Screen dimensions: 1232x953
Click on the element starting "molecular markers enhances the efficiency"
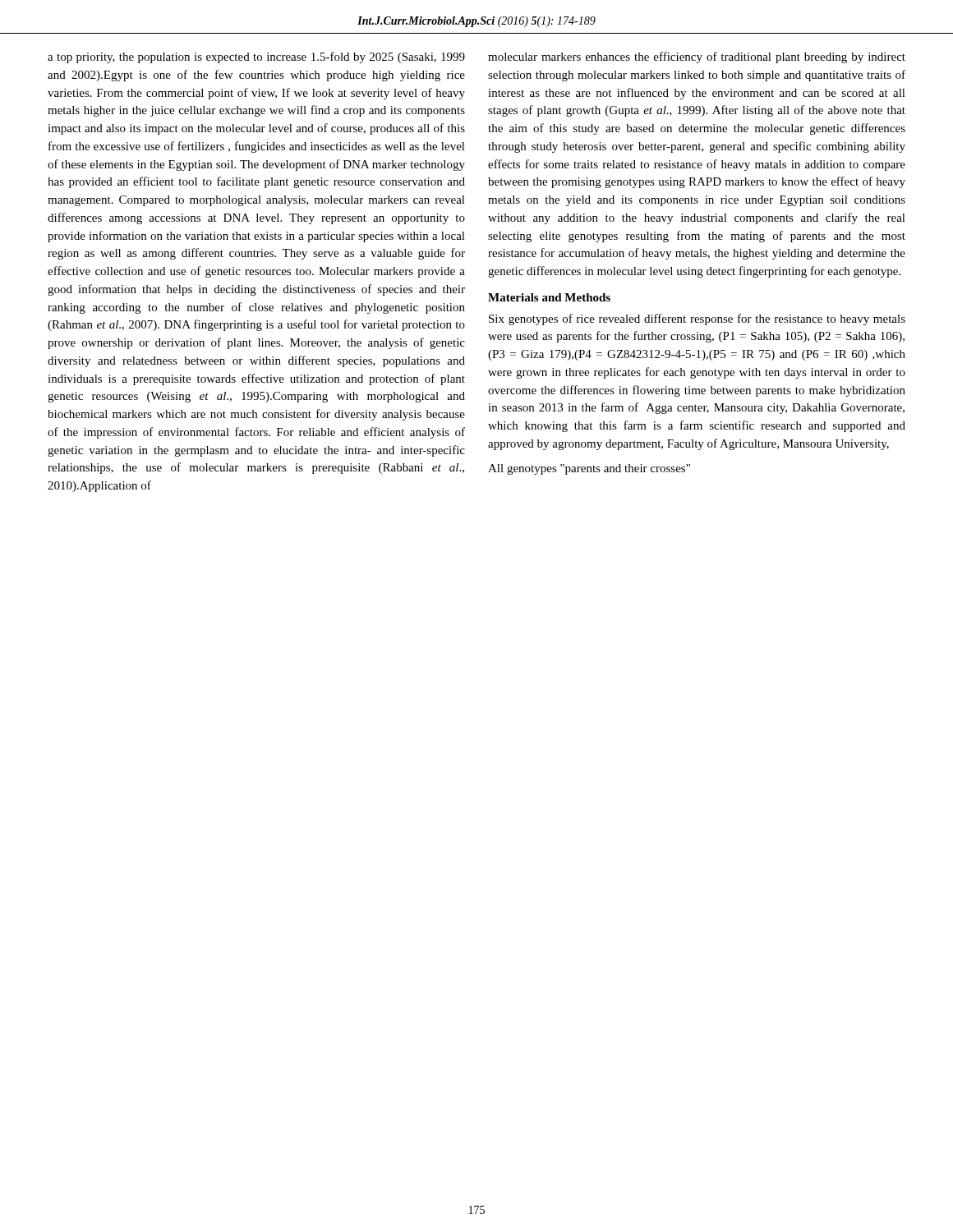pyautogui.click(x=697, y=164)
